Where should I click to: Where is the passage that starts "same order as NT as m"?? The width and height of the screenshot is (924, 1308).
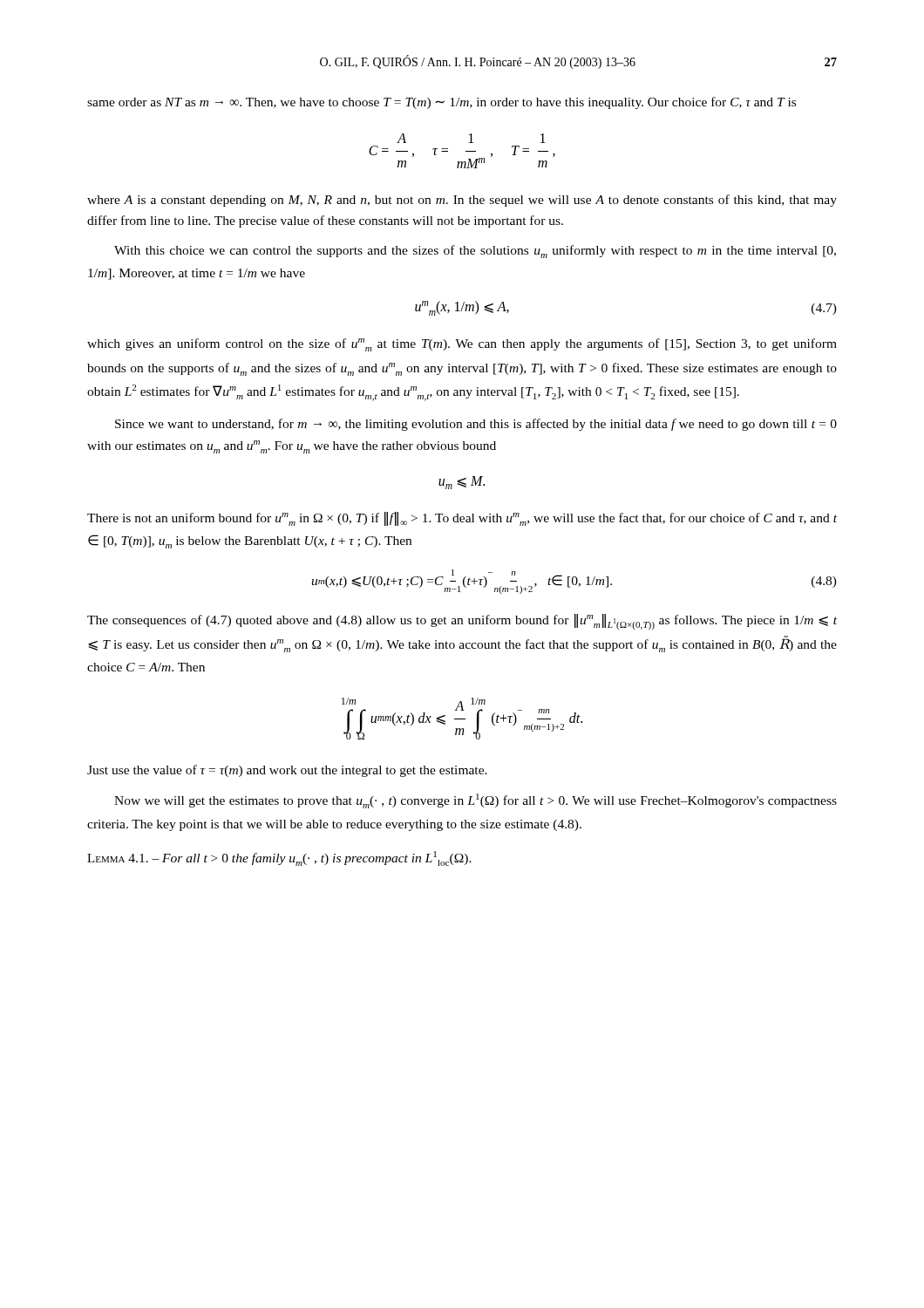tap(442, 101)
